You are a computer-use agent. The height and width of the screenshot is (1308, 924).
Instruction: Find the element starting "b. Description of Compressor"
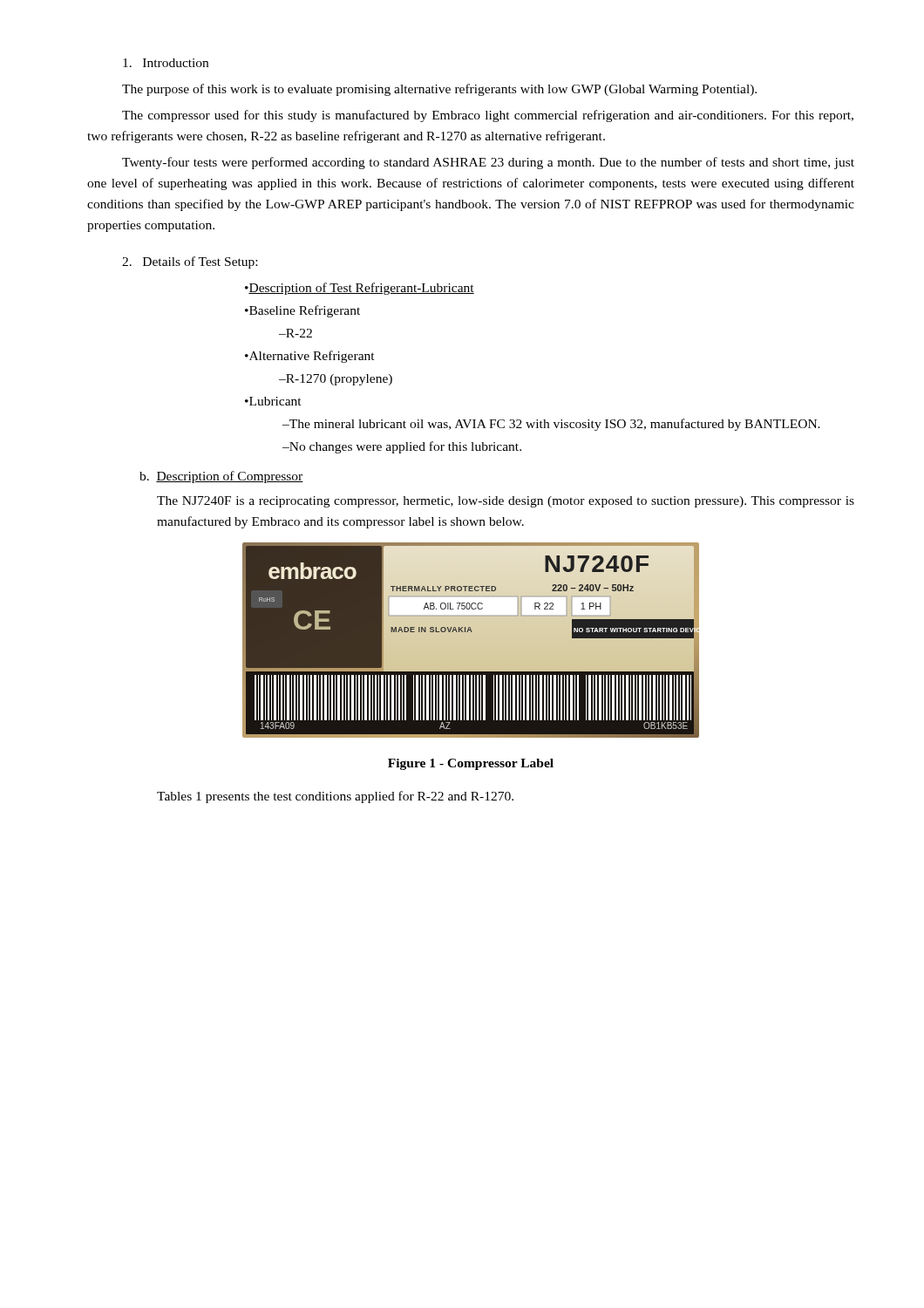(221, 476)
